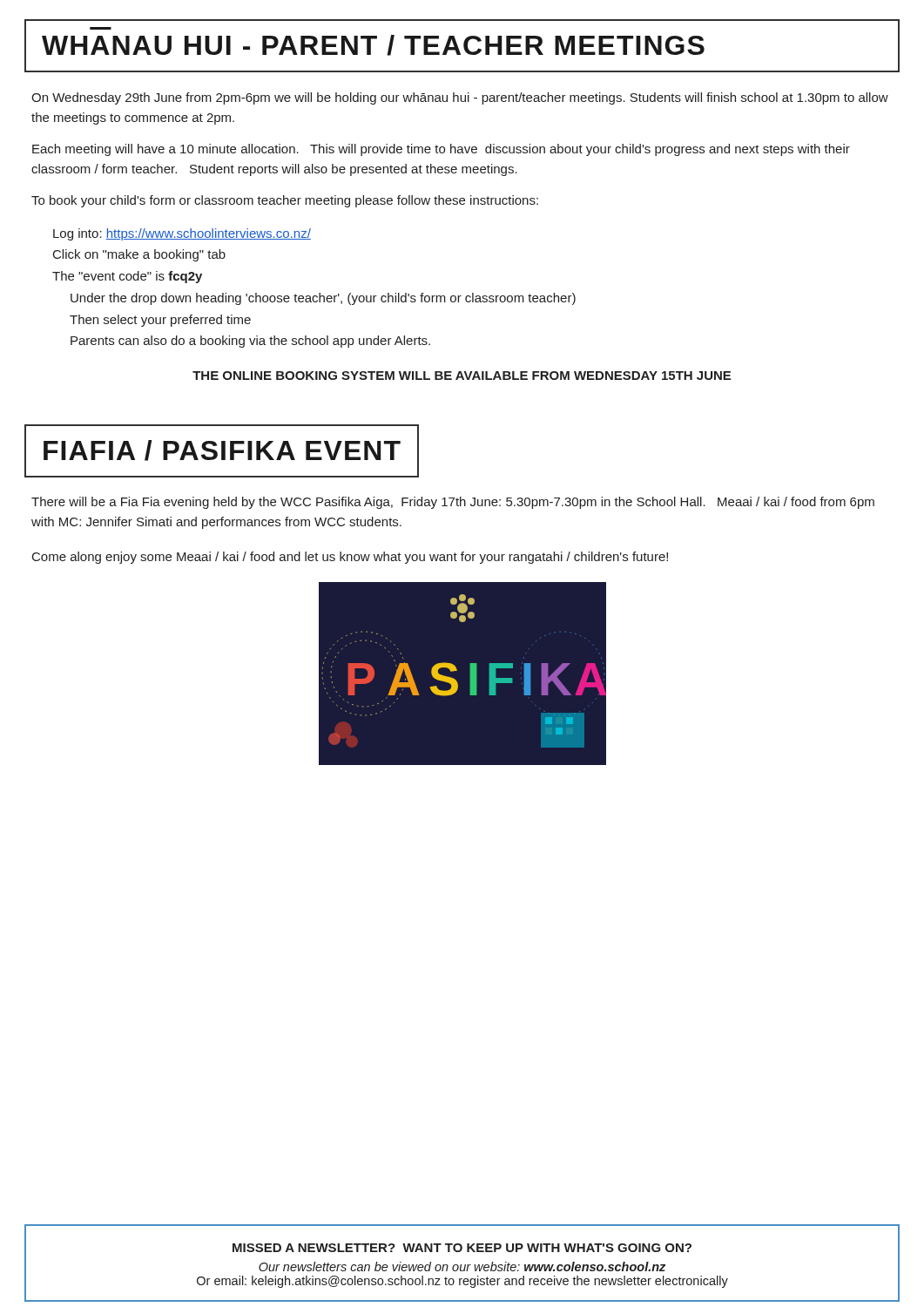Locate the text starting "Parents can also do"
Image resolution: width=924 pixels, height=1307 pixels.
[250, 340]
